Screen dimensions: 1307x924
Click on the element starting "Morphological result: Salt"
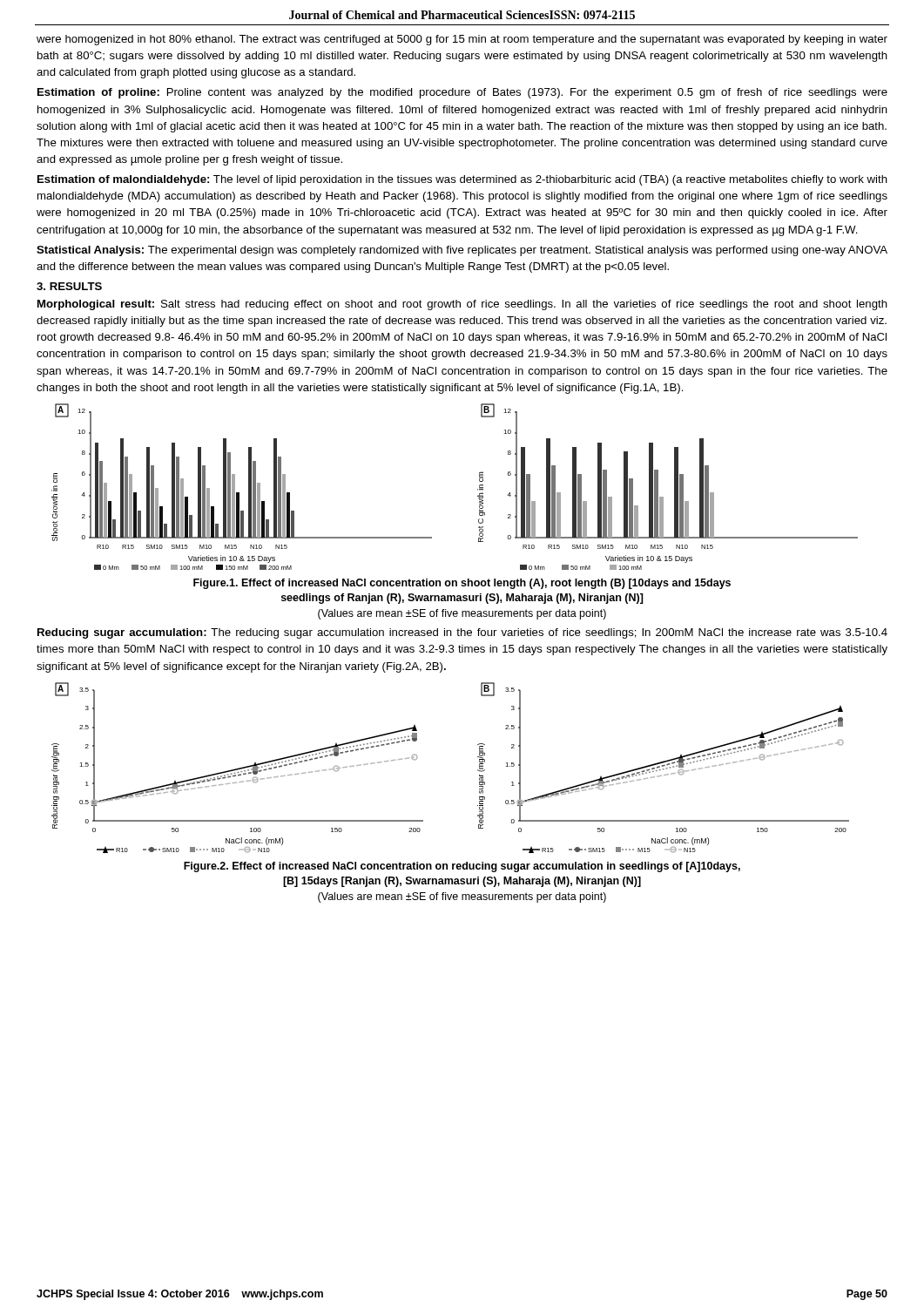[x=462, y=345]
